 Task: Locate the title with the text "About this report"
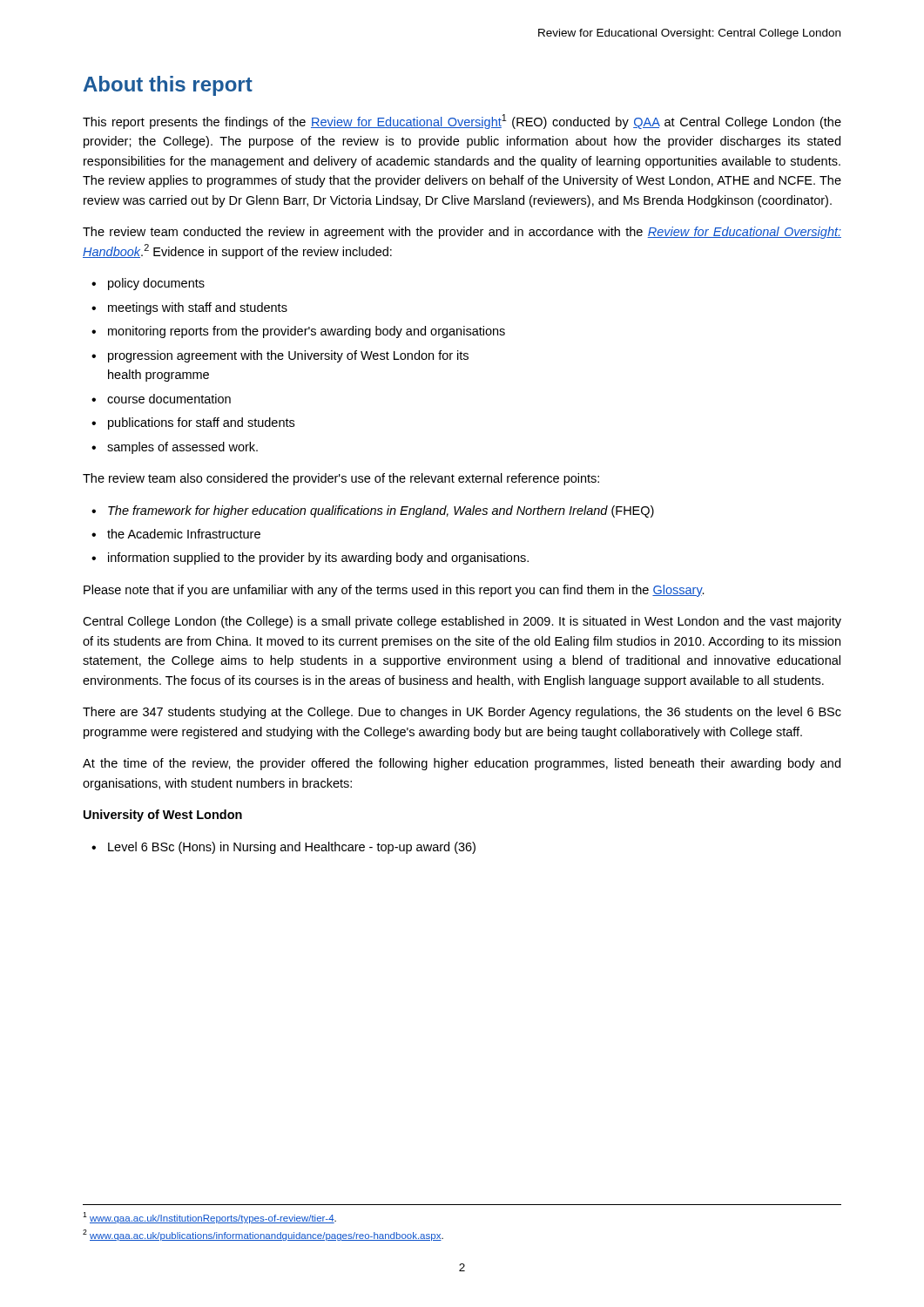point(168,86)
